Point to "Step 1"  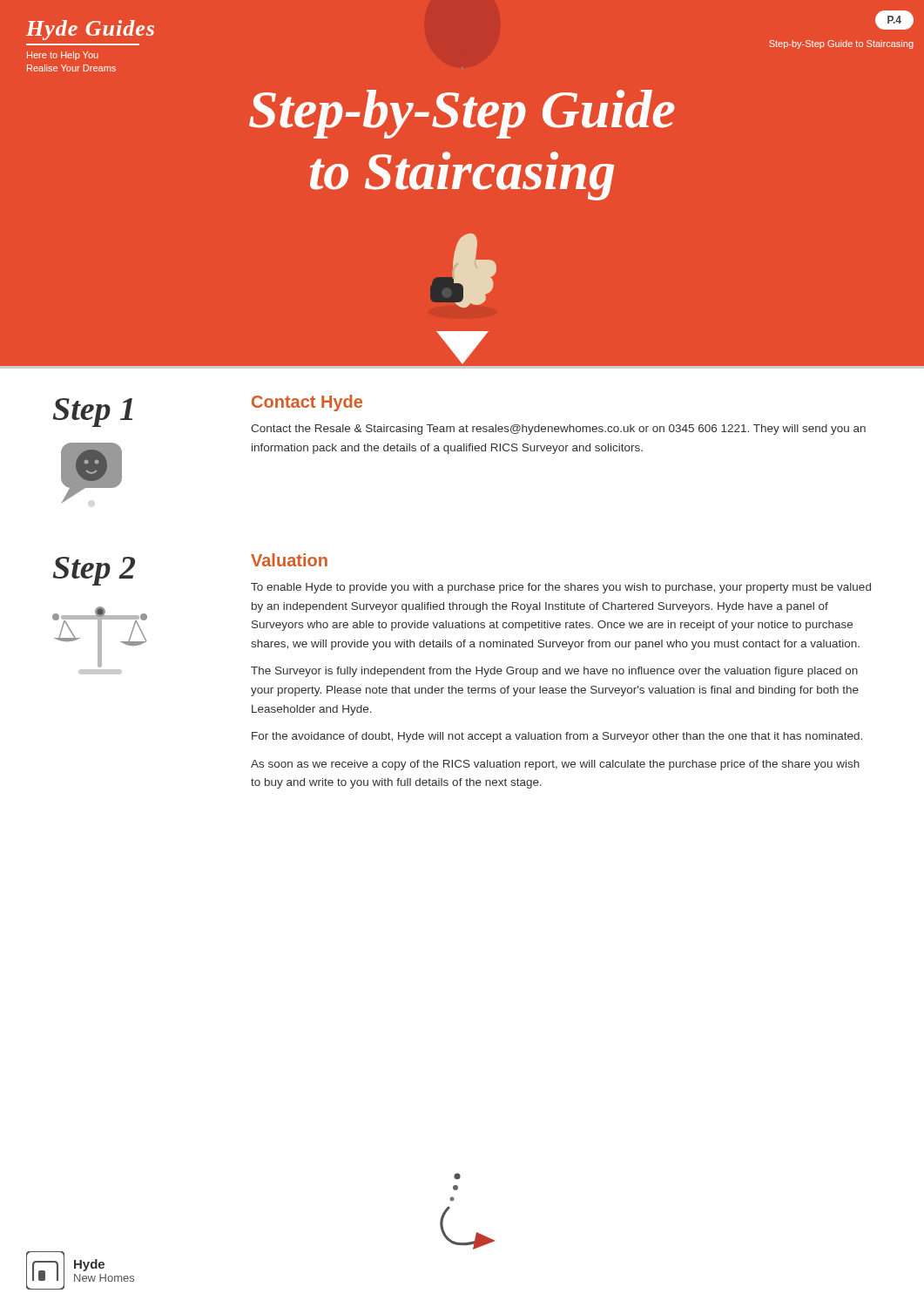pos(94,409)
